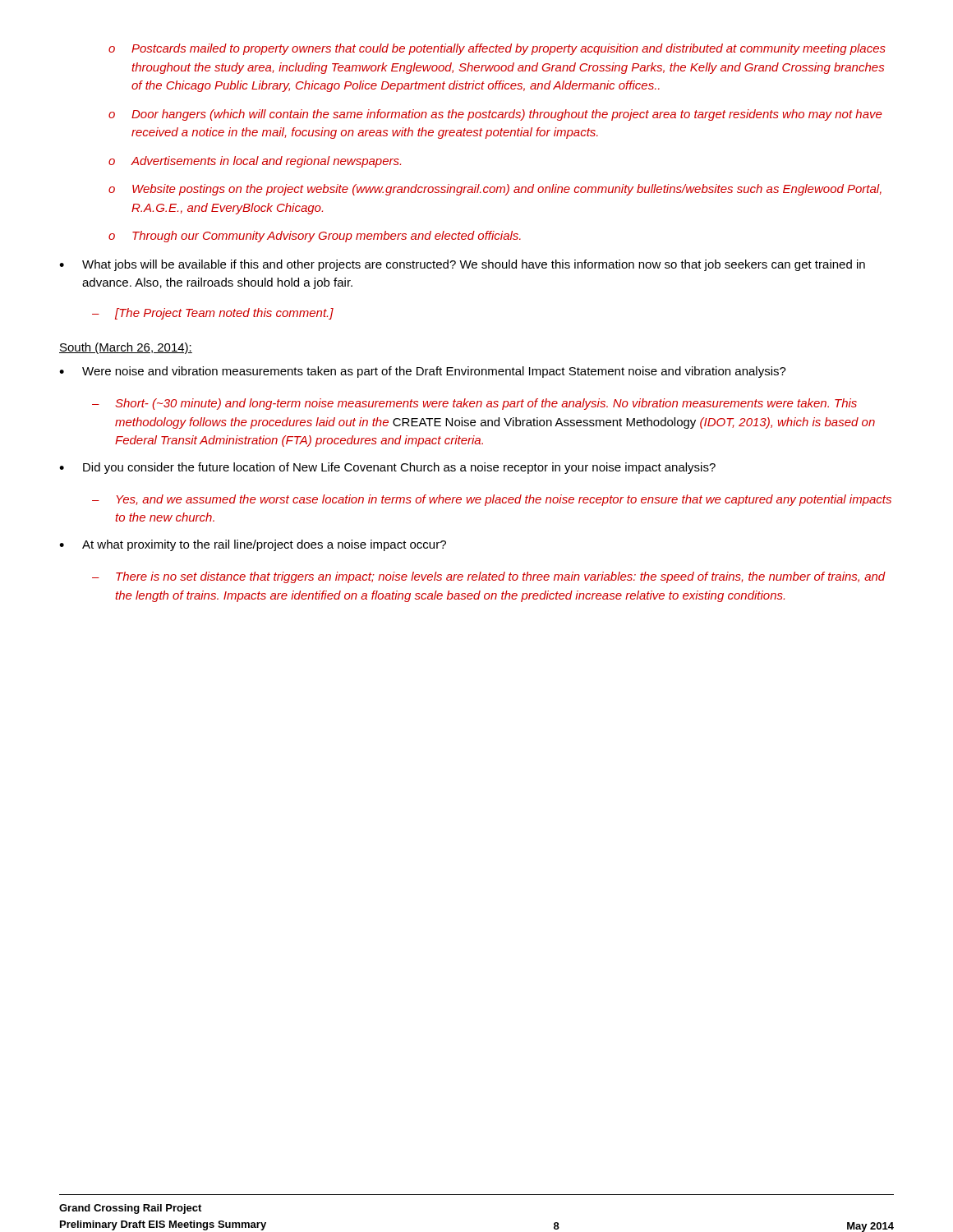This screenshot has width=953, height=1232.
Task: Click on the block starting "o Door hangers (which will contain the"
Action: 501,123
